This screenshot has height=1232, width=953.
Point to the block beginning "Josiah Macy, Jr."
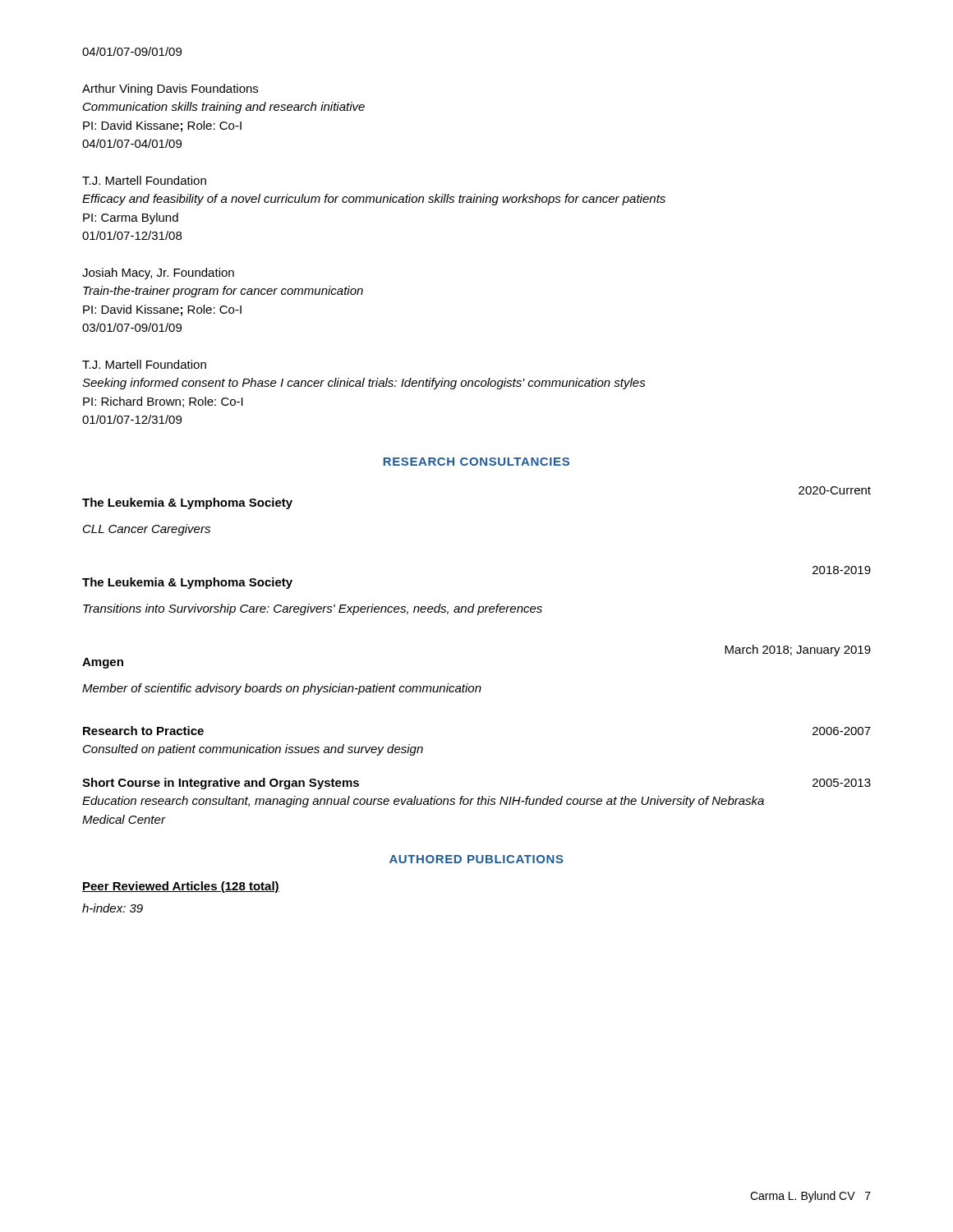pyautogui.click(x=158, y=274)
